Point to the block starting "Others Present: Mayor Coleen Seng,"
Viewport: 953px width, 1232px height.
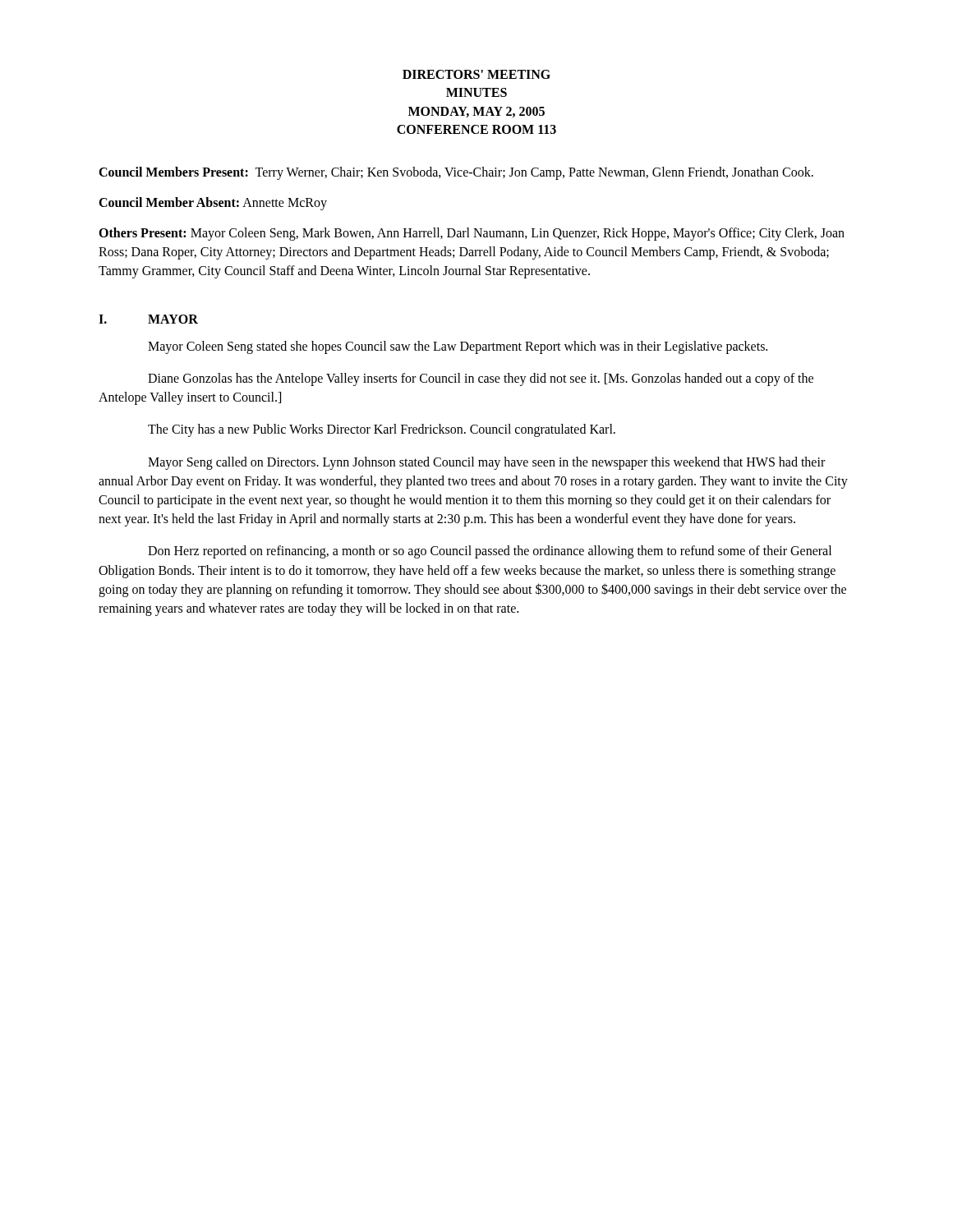pos(472,252)
